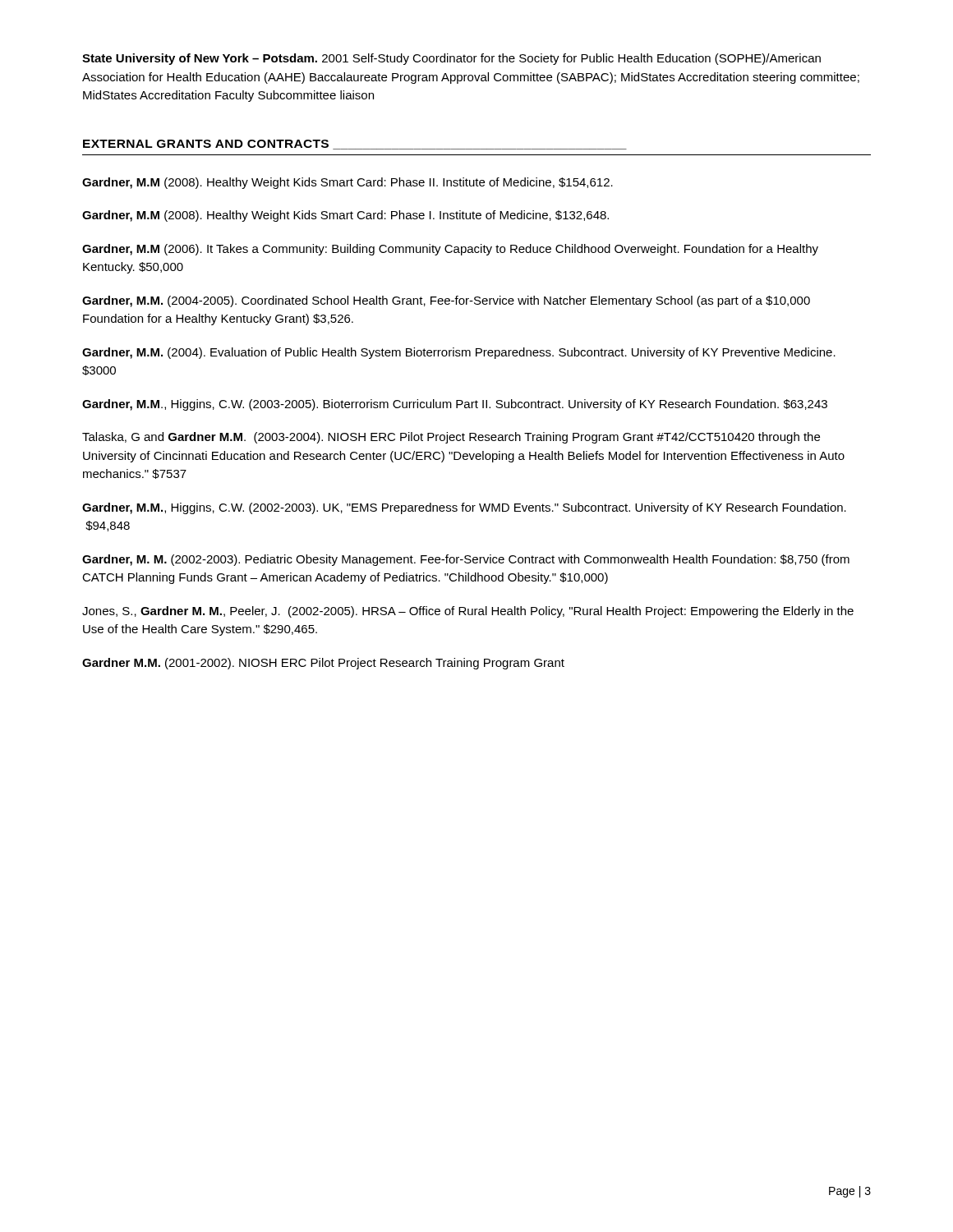Locate the region starting "State University of New York –"
Viewport: 953px width, 1232px height.
pyautogui.click(x=471, y=76)
